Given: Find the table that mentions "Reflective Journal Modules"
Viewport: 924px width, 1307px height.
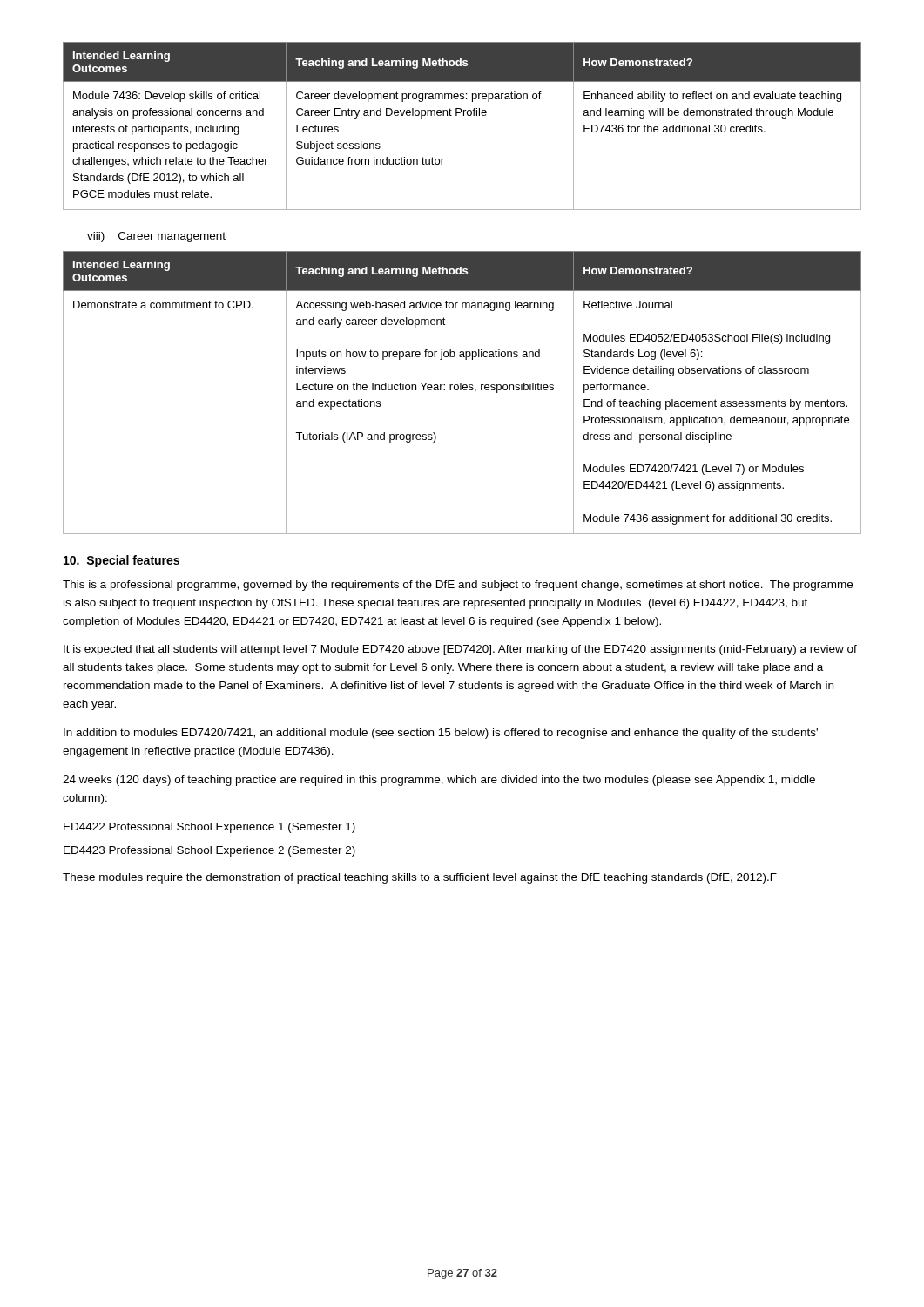Looking at the screenshot, I should (x=462, y=392).
